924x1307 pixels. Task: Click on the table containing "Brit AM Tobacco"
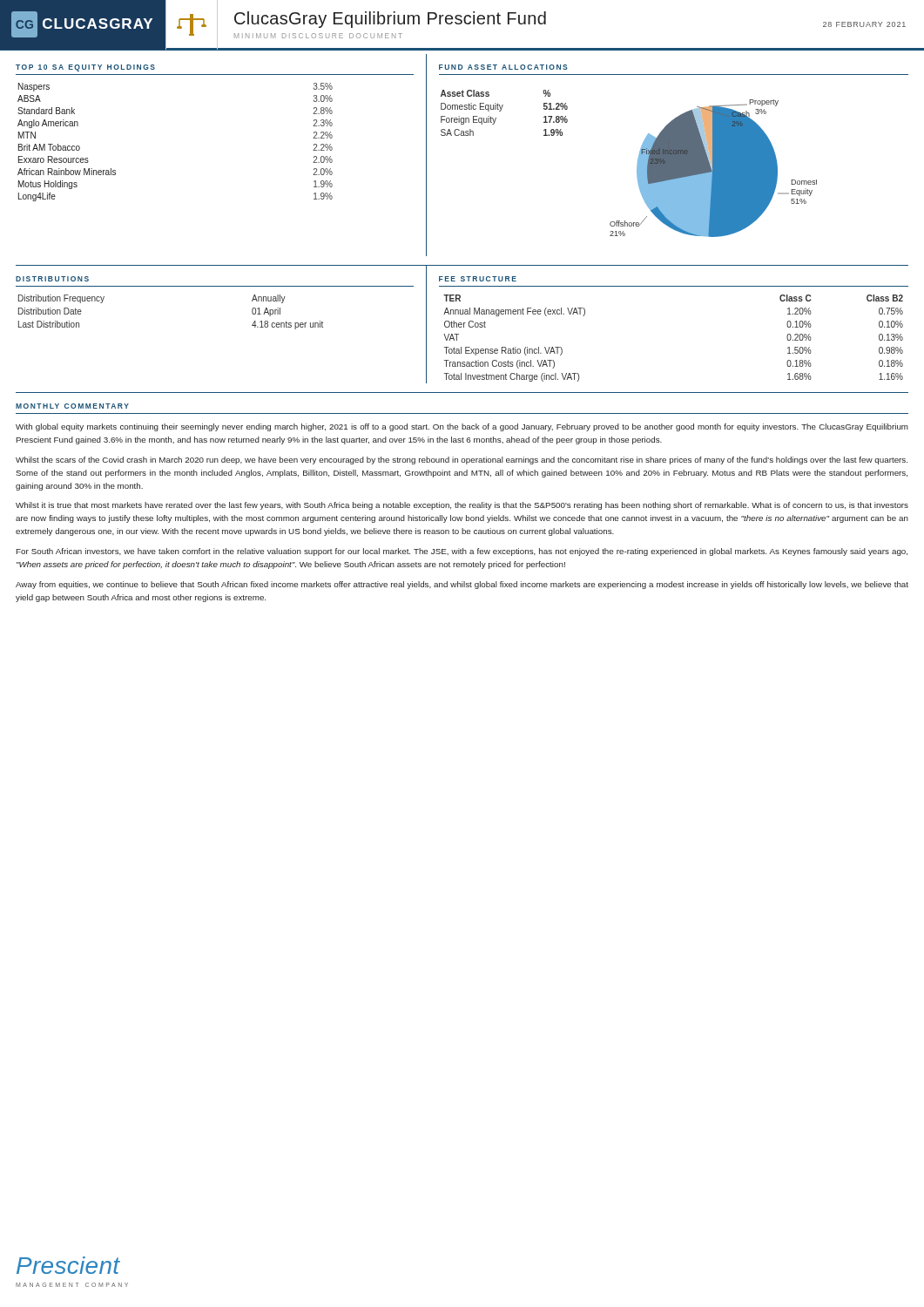pyautogui.click(x=214, y=141)
